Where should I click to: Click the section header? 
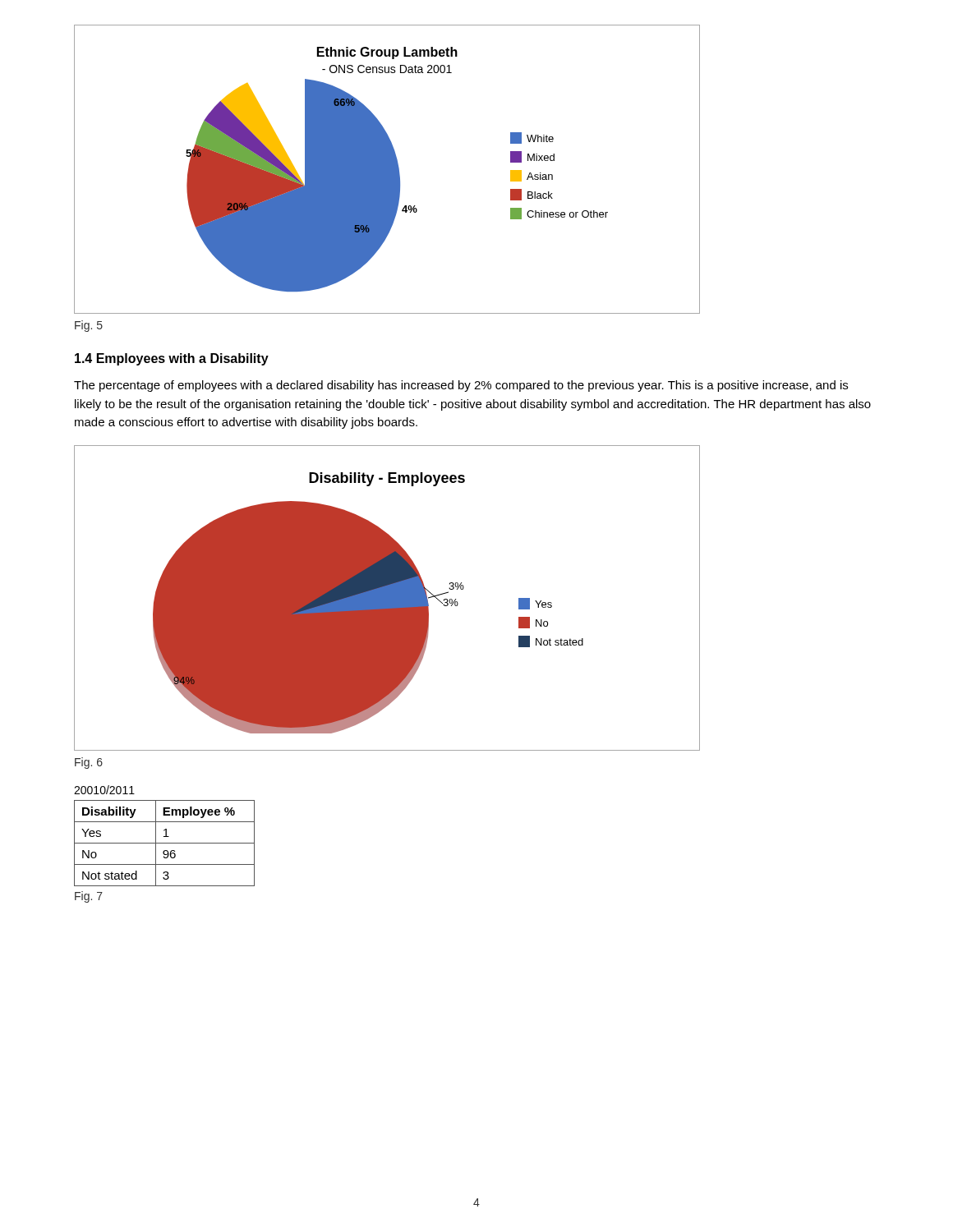[x=171, y=359]
